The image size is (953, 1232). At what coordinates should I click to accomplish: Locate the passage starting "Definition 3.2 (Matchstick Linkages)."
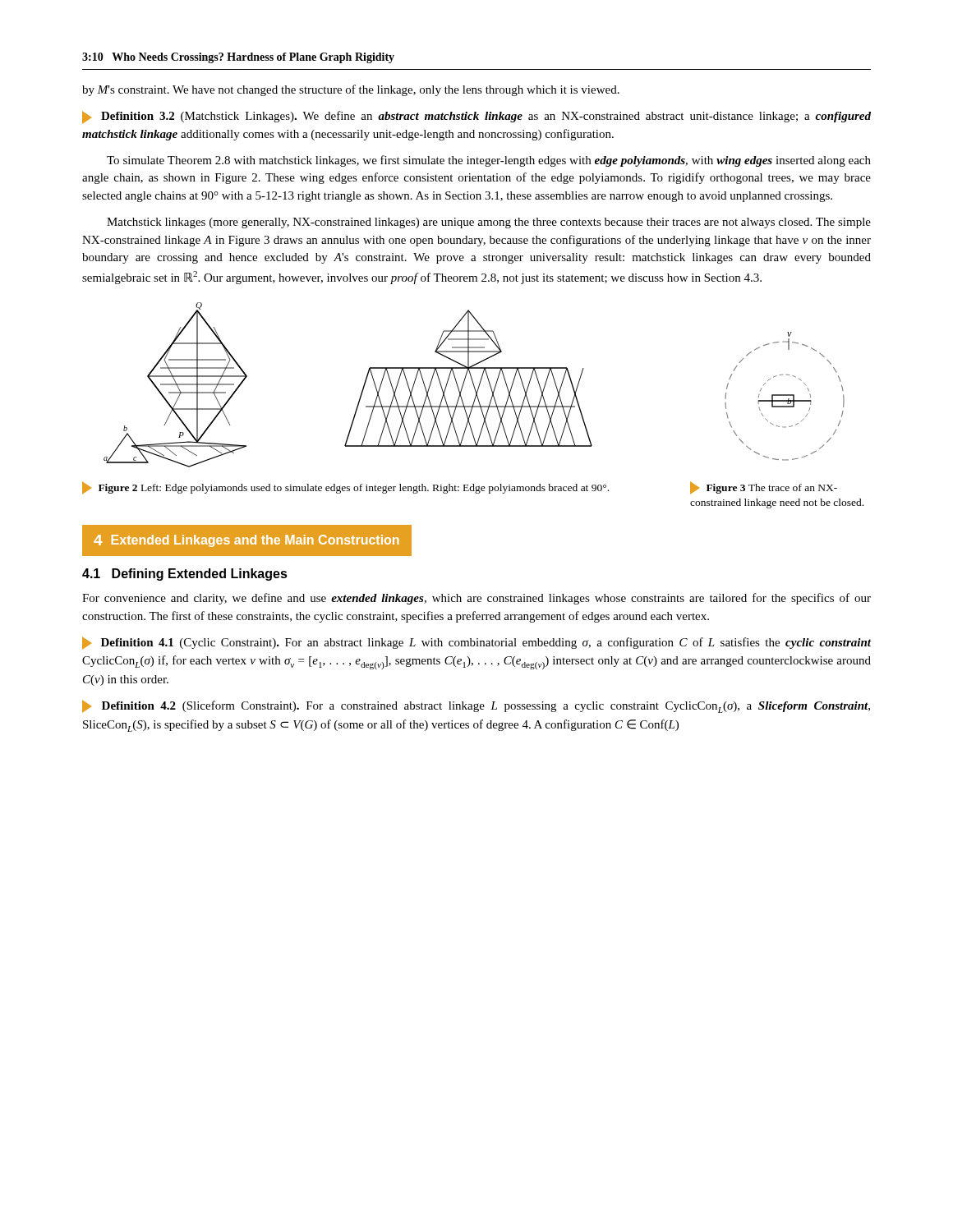[x=476, y=126]
